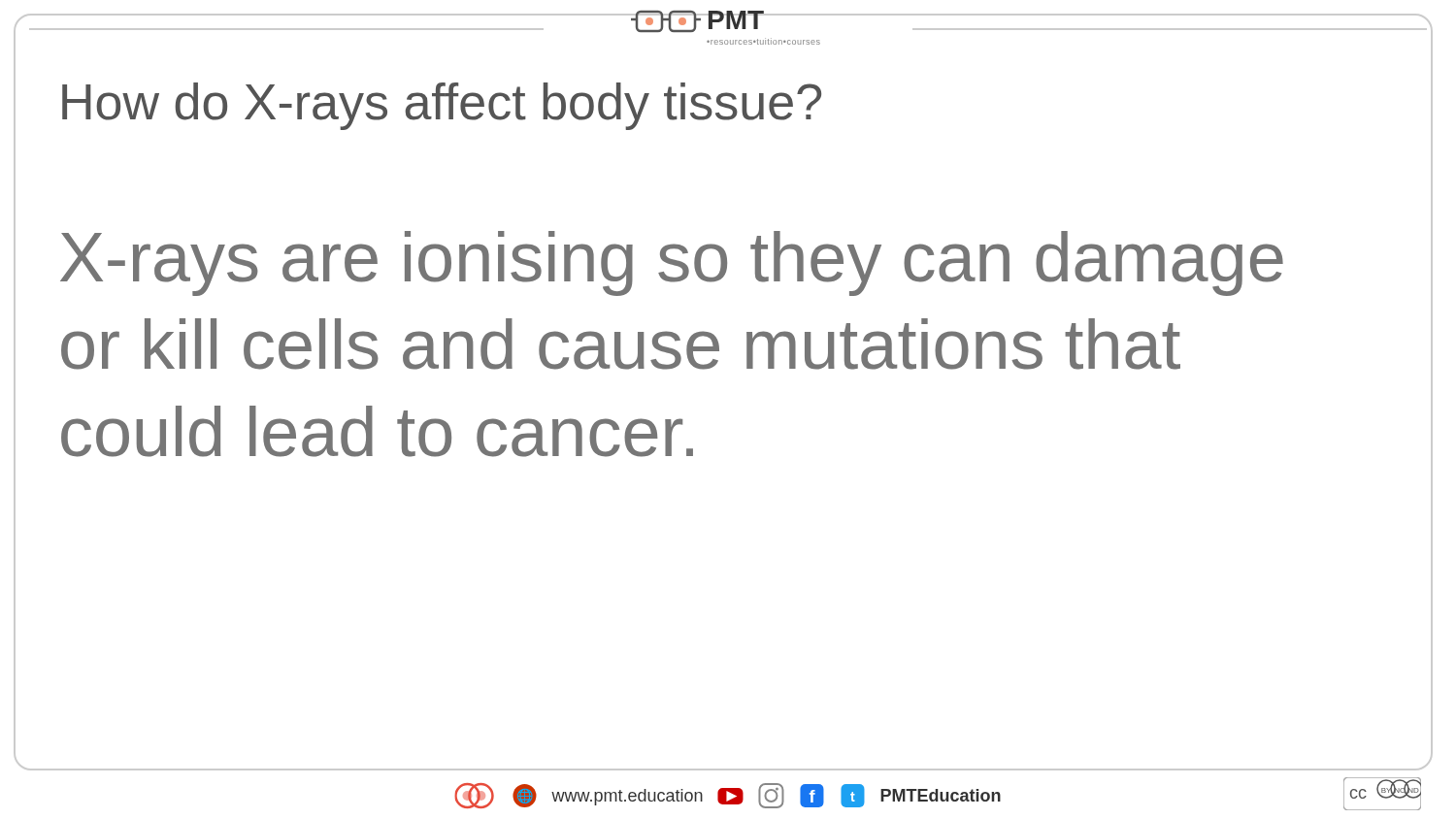Select the text block that reads "X-rays are ionising so they can damageor kill"
The height and width of the screenshot is (819, 1456).
tap(728, 345)
